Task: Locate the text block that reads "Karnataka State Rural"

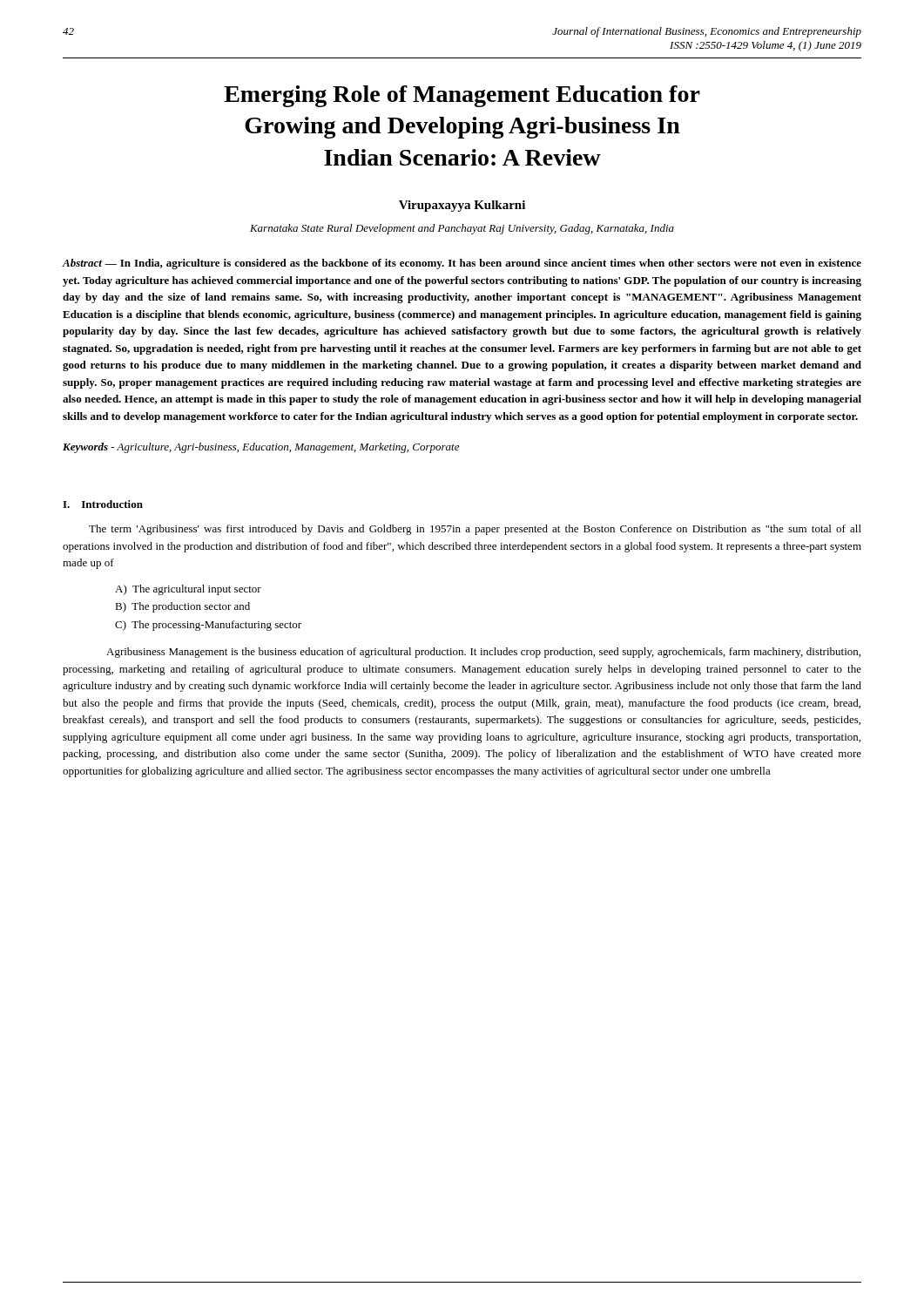Action: click(x=462, y=228)
